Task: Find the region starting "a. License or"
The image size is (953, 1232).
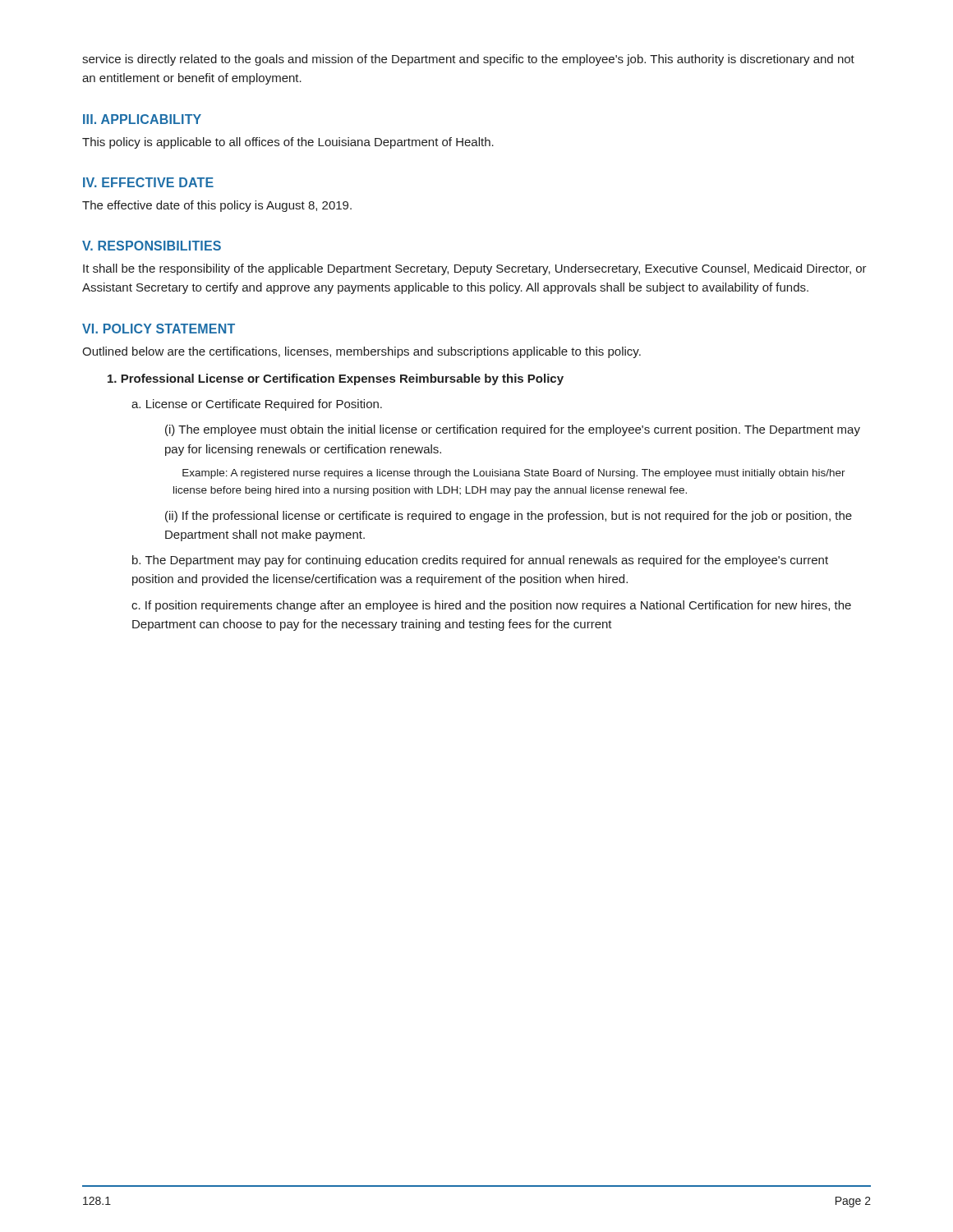Action: coord(257,405)
